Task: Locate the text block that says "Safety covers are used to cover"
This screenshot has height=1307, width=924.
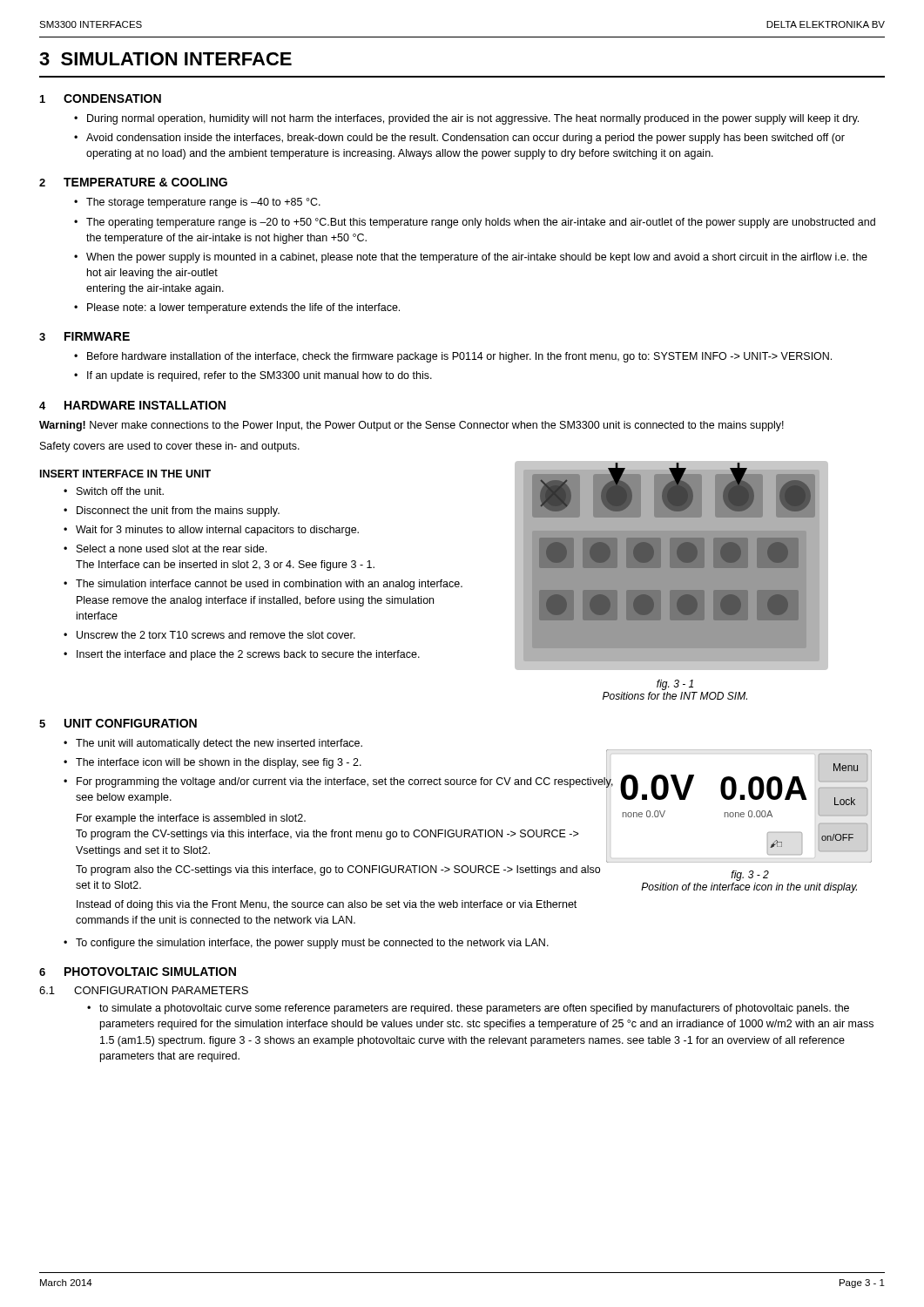Action: (x=170, y=446)
